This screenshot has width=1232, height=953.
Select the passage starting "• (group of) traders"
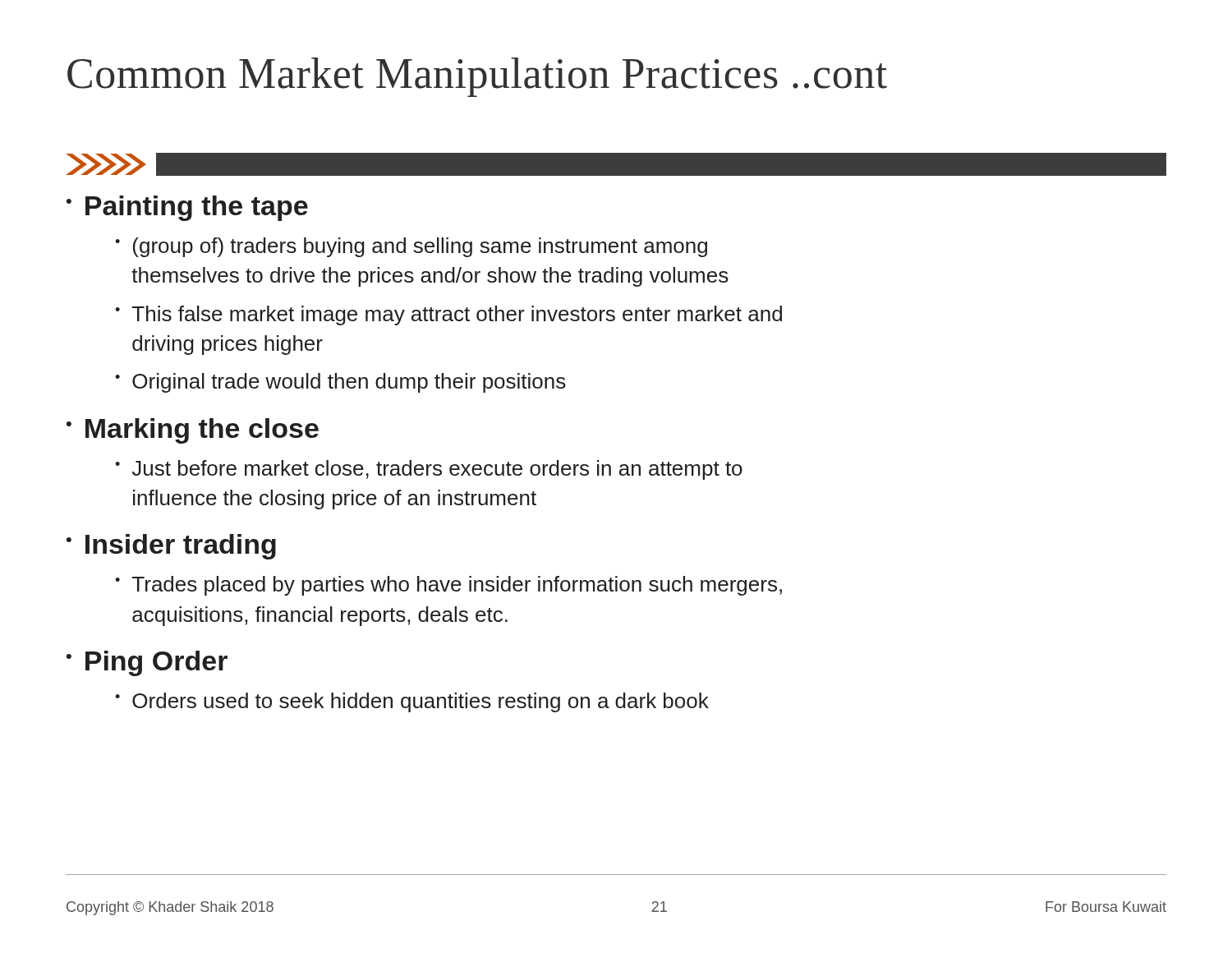coord(422,261)
